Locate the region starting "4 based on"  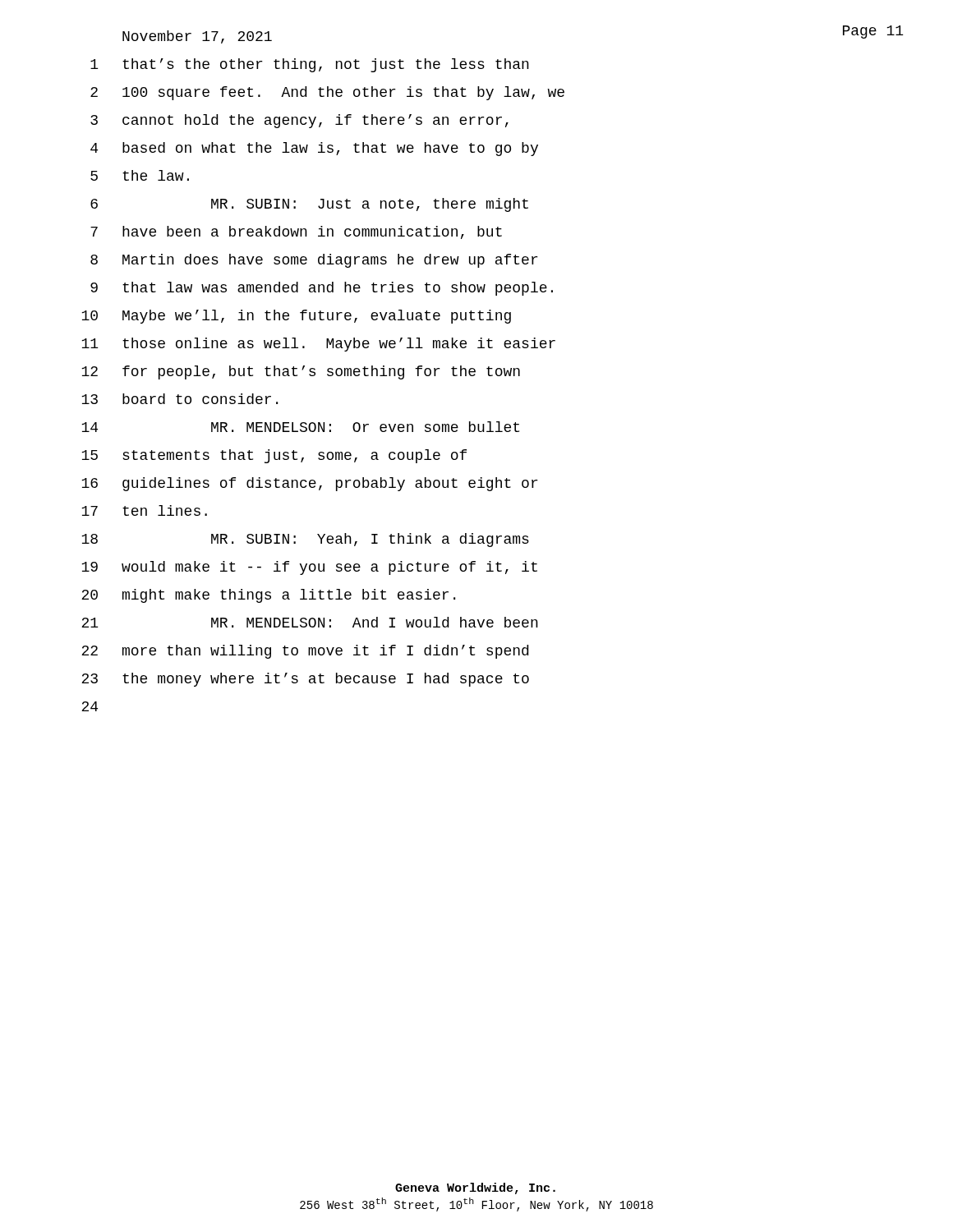(x=476, y=149)
